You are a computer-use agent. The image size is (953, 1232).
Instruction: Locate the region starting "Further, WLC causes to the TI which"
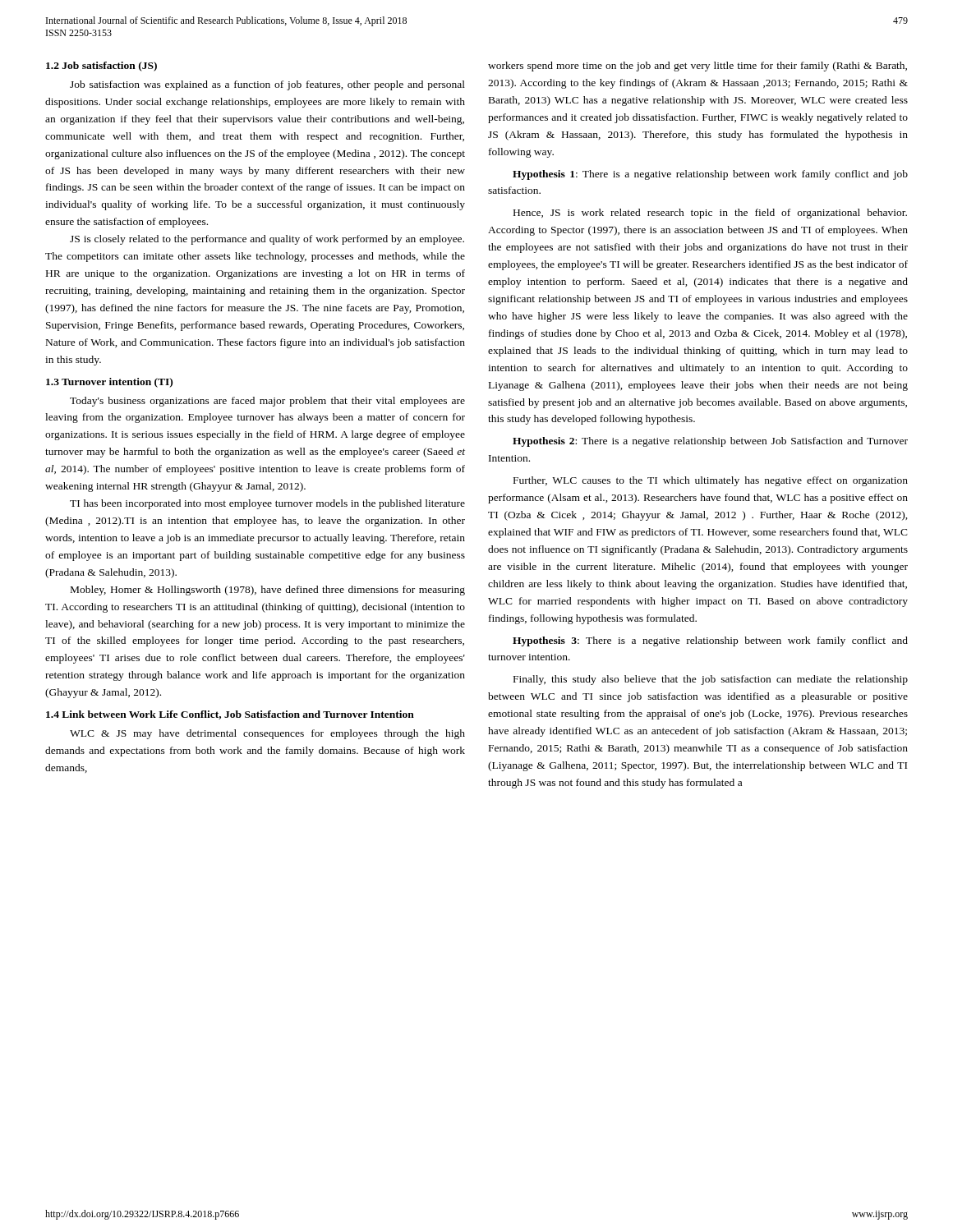698,550
